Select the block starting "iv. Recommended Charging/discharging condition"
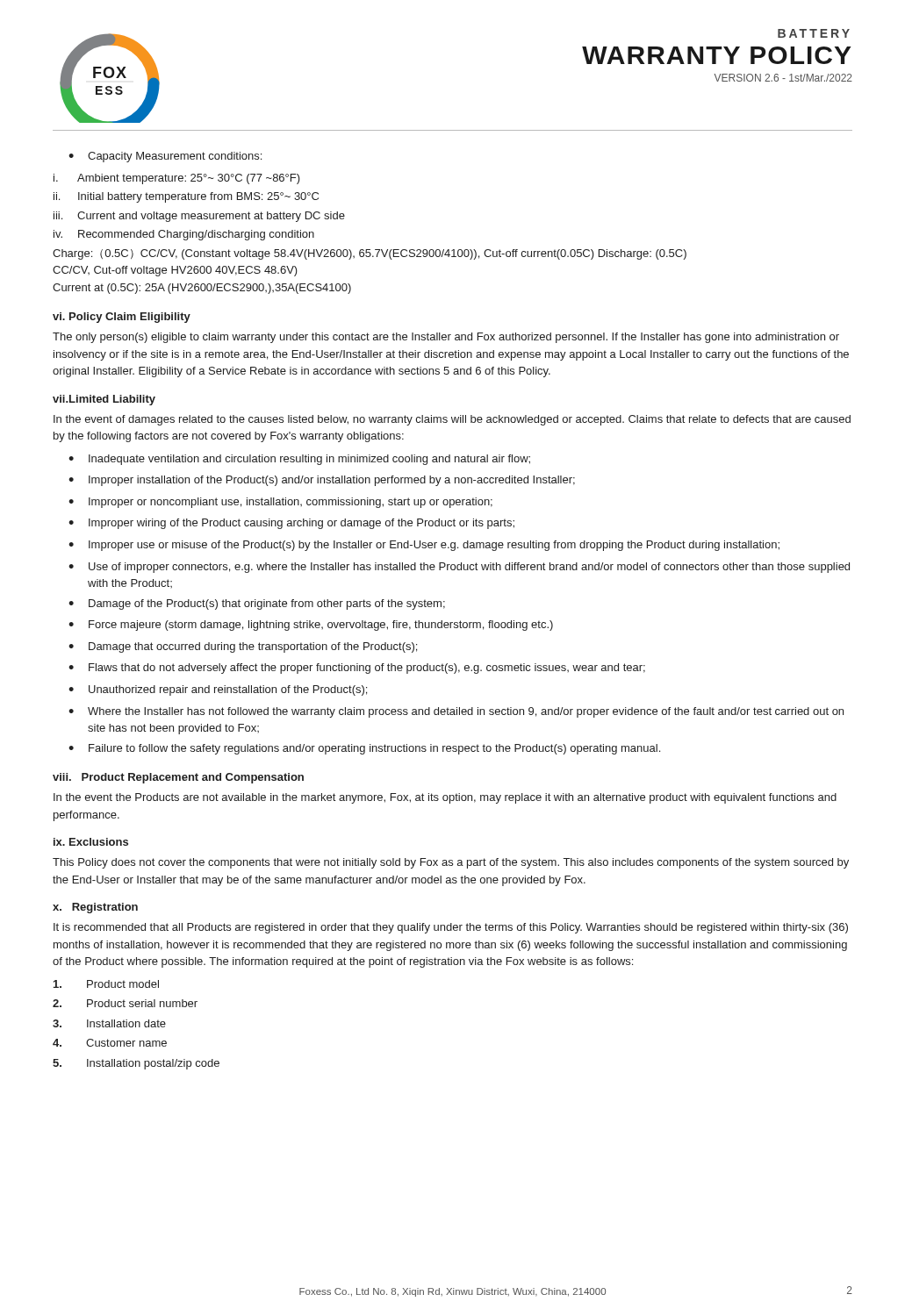This screenshot has width=905, height=1316. pyautogui.click(x=184, y=235)
